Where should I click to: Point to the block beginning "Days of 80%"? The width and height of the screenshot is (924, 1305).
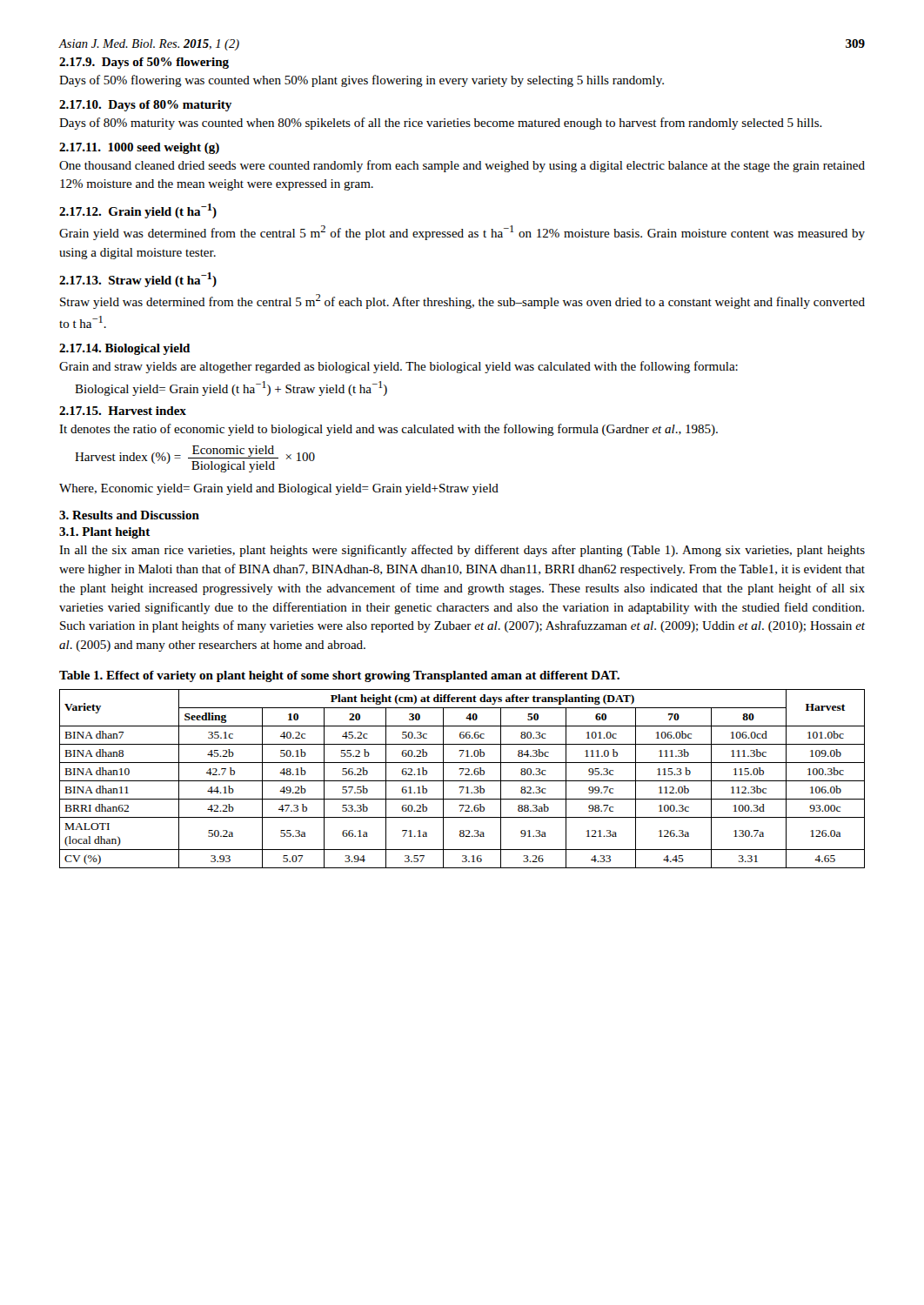click(441, 122)
